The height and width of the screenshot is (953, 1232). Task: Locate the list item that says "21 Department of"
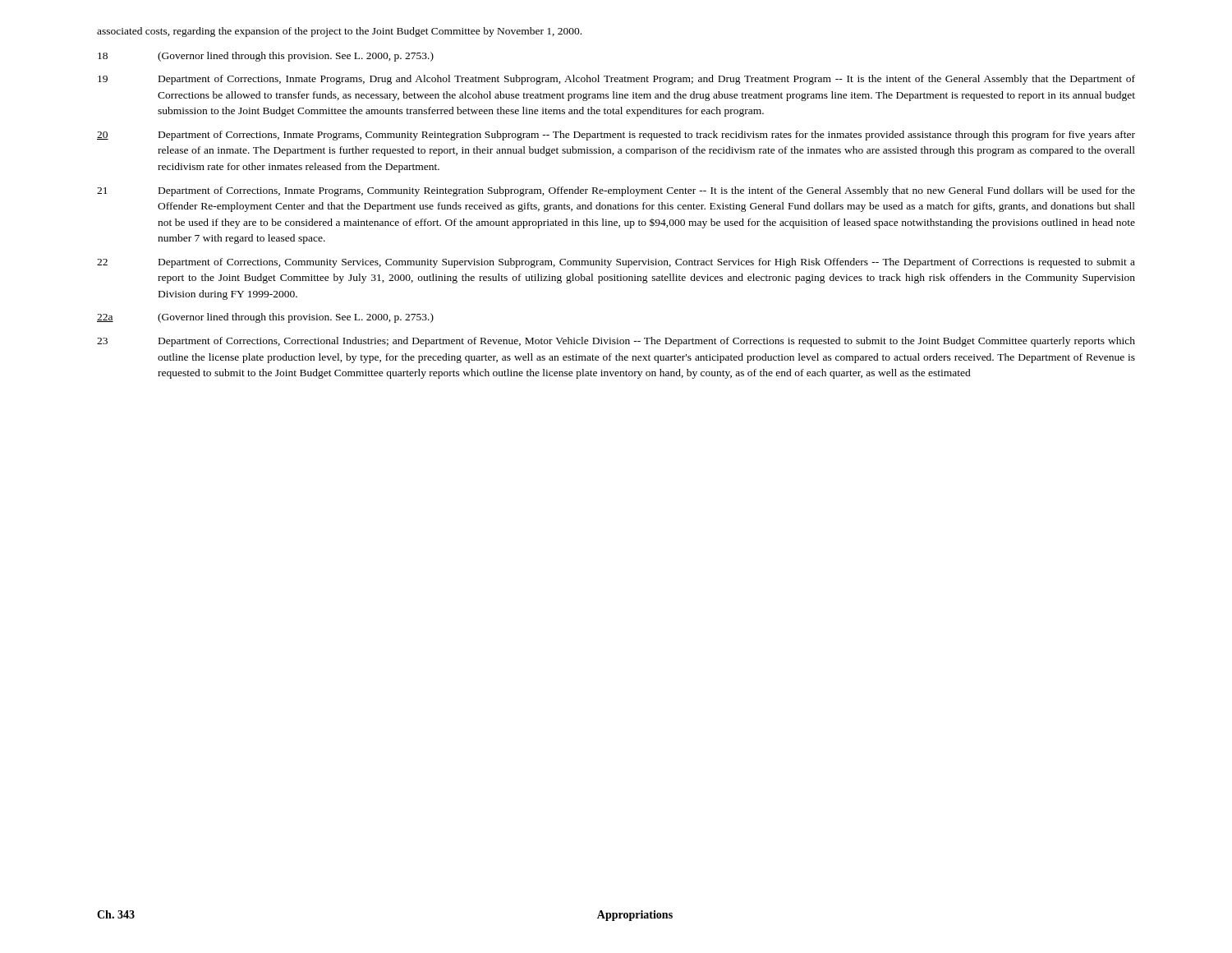click(616, 214)
